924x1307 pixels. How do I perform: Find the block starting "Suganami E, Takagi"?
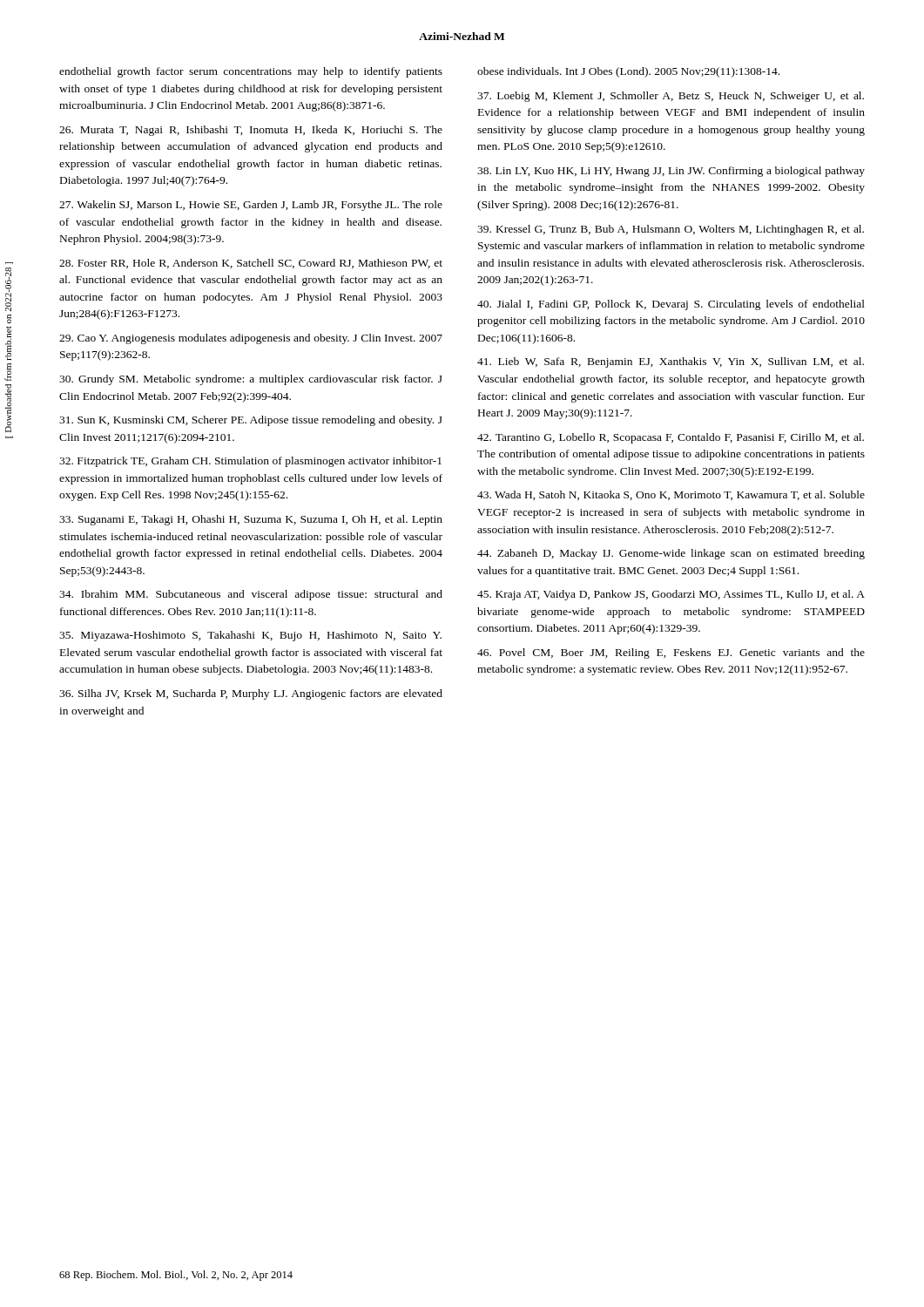click(x=251, y=544)
